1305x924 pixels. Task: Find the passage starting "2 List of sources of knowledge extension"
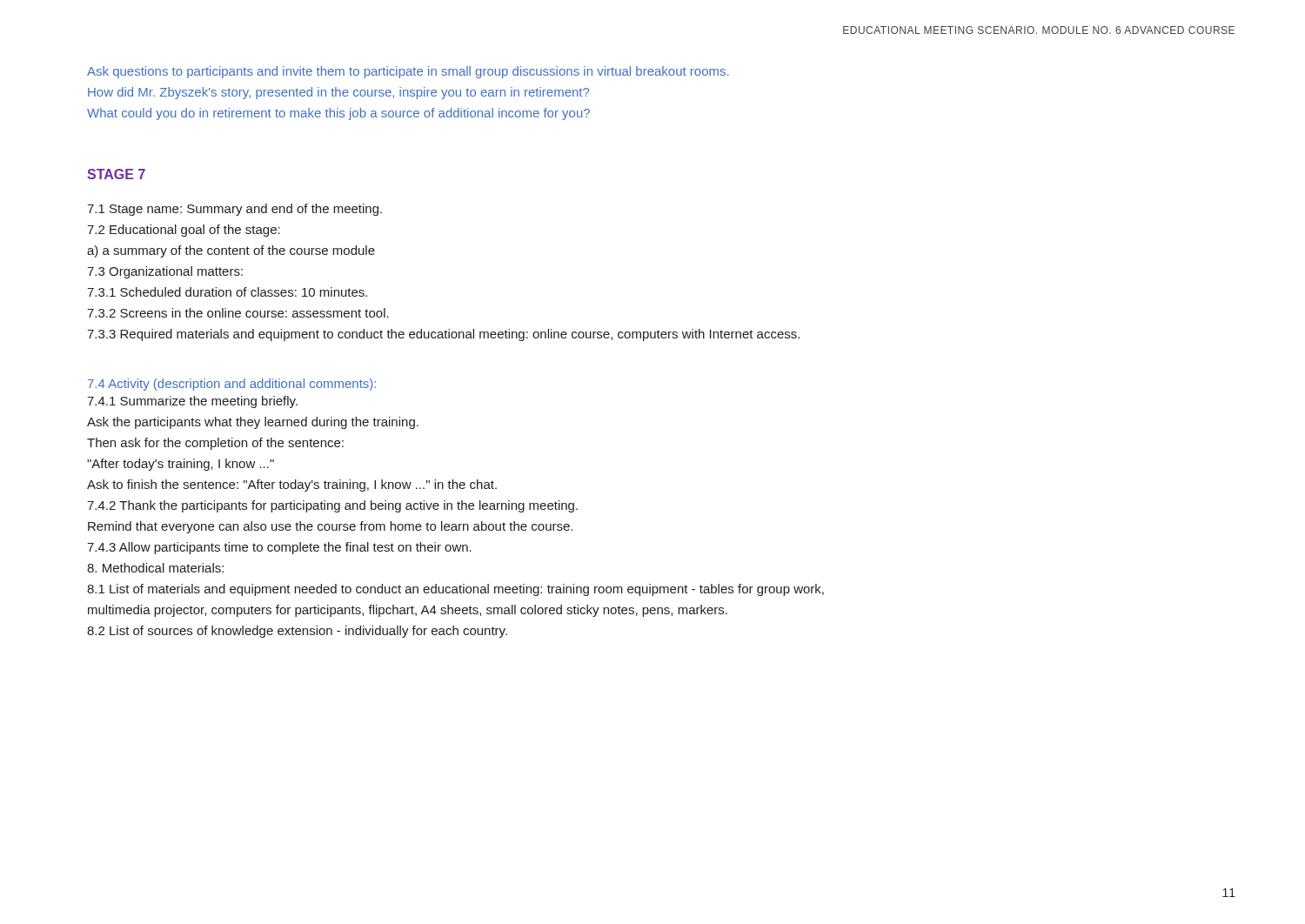298,630
